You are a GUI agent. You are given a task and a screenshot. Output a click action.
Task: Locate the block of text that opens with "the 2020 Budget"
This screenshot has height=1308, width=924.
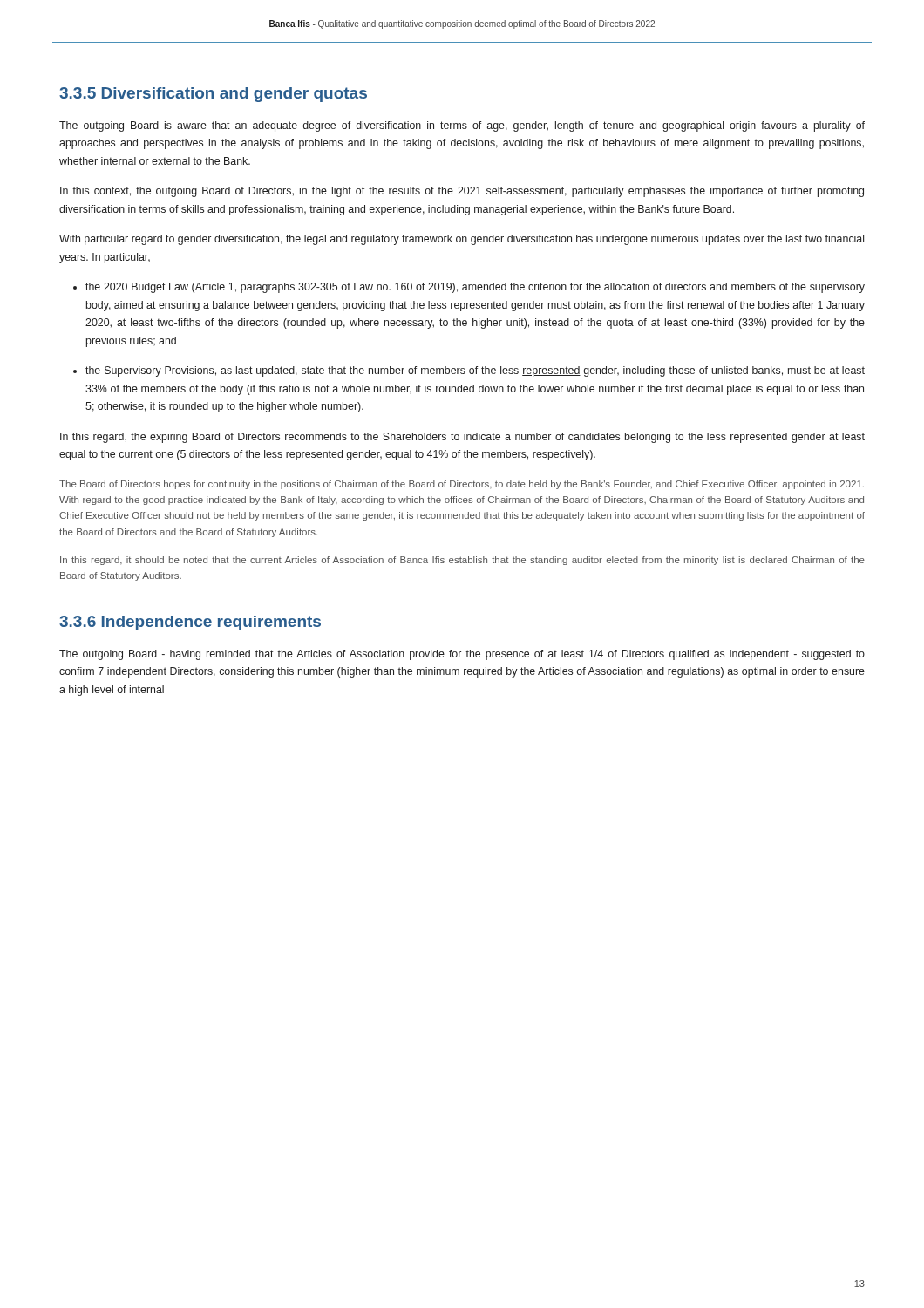tap(475, 314)
